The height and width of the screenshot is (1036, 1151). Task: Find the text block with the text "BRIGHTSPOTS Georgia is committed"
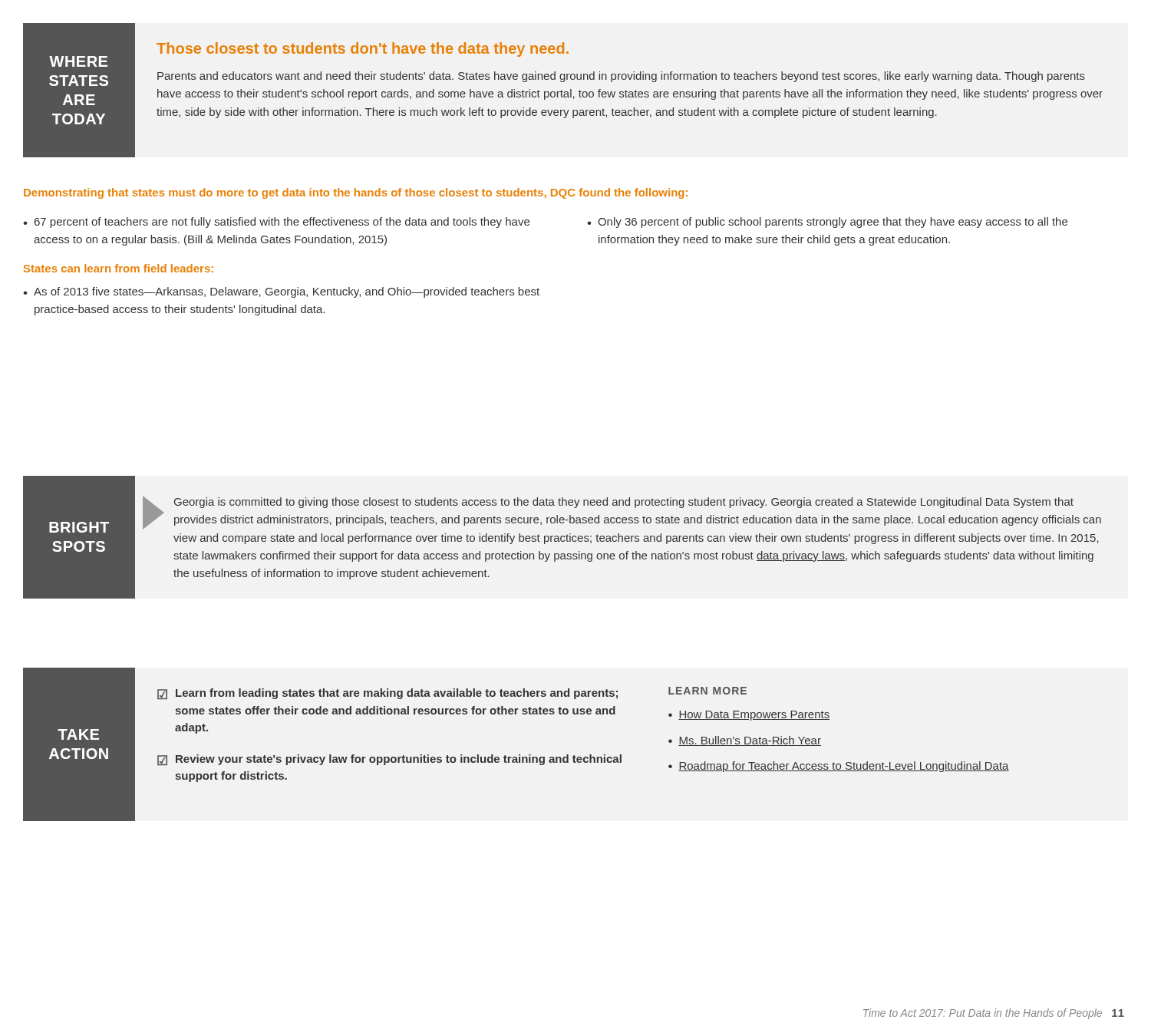(x=576, y=537)
